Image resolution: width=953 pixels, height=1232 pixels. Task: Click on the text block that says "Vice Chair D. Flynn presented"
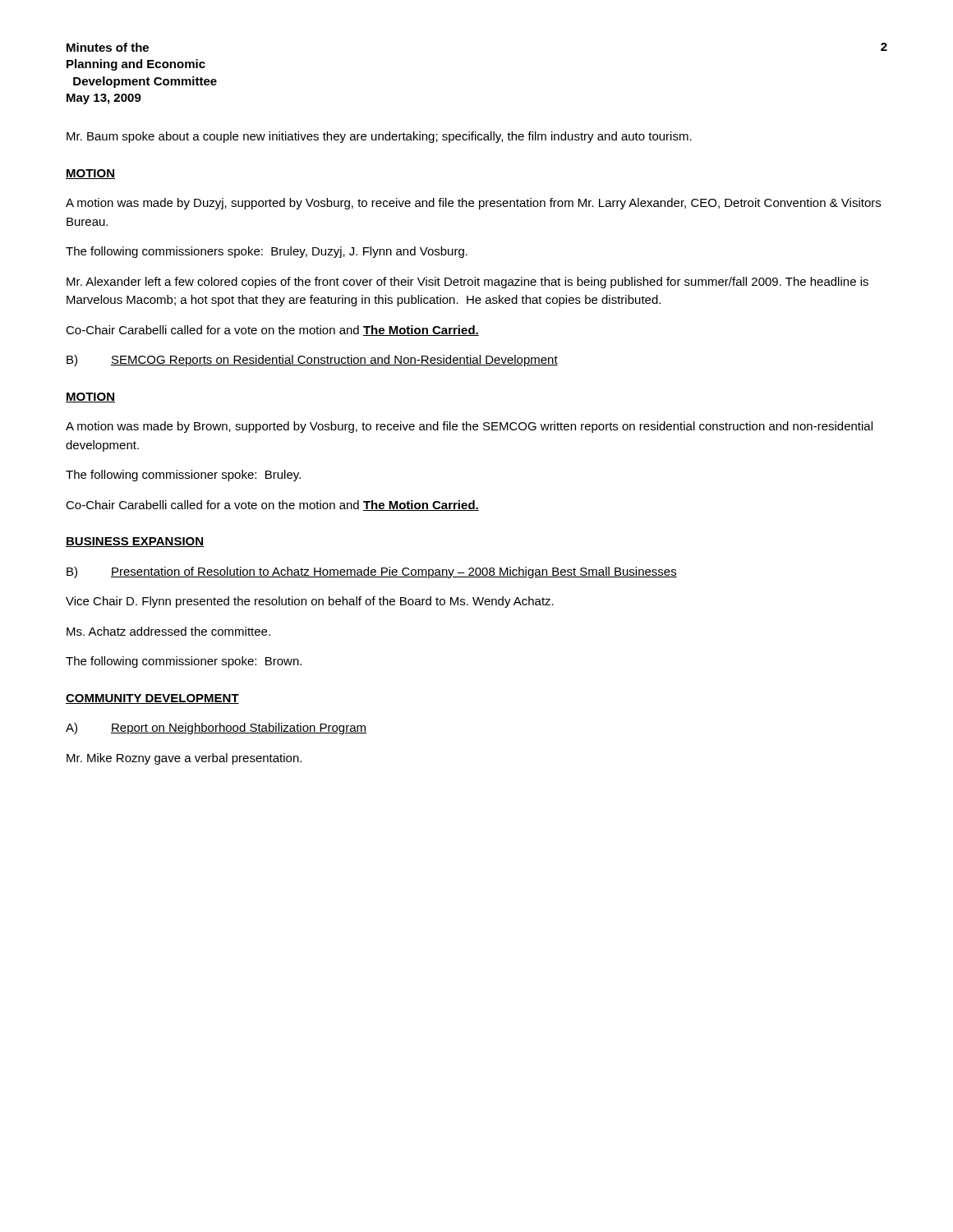click(310, 601)
